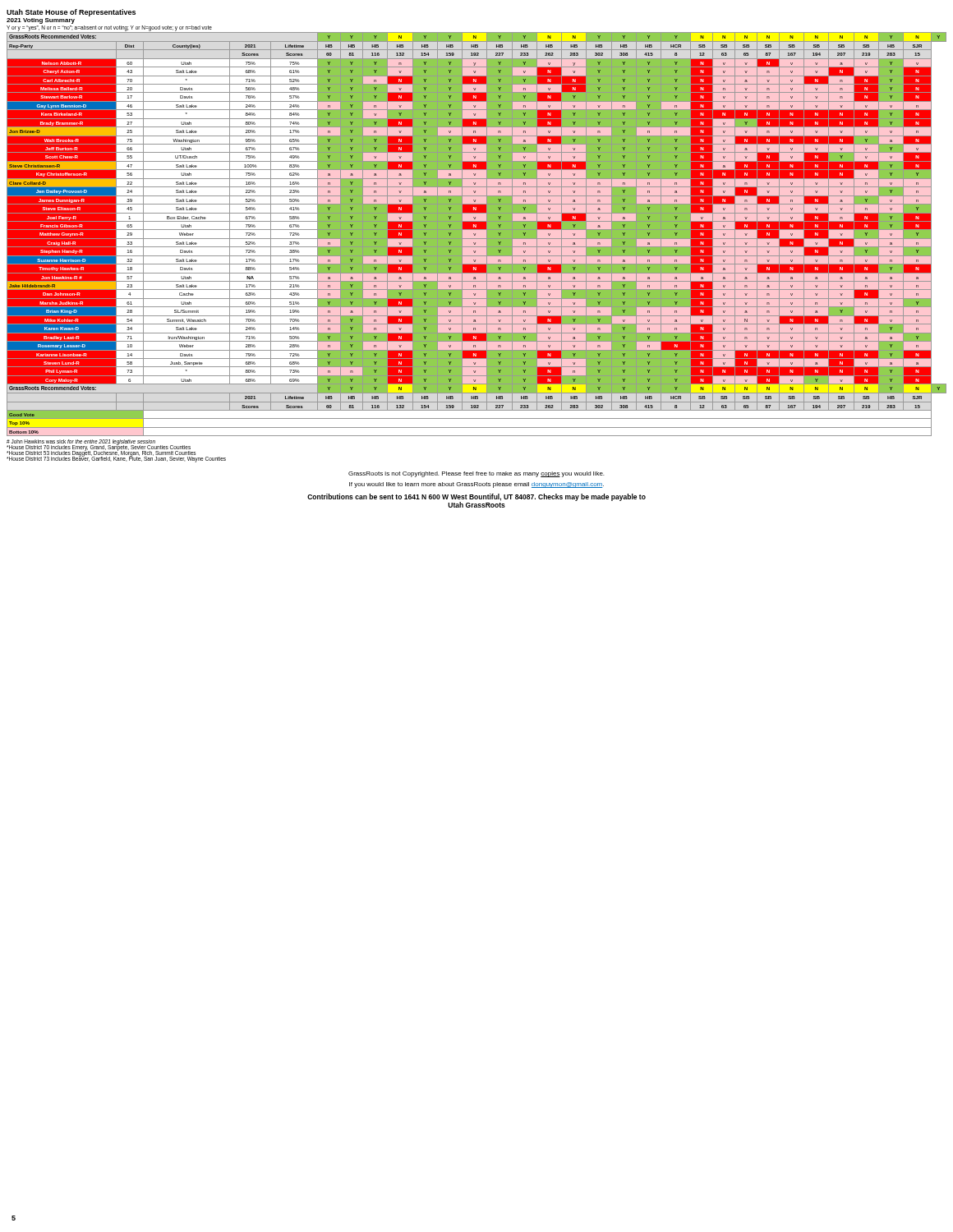Select the footnote containing "John Hawkins was"

pos(81,442)
